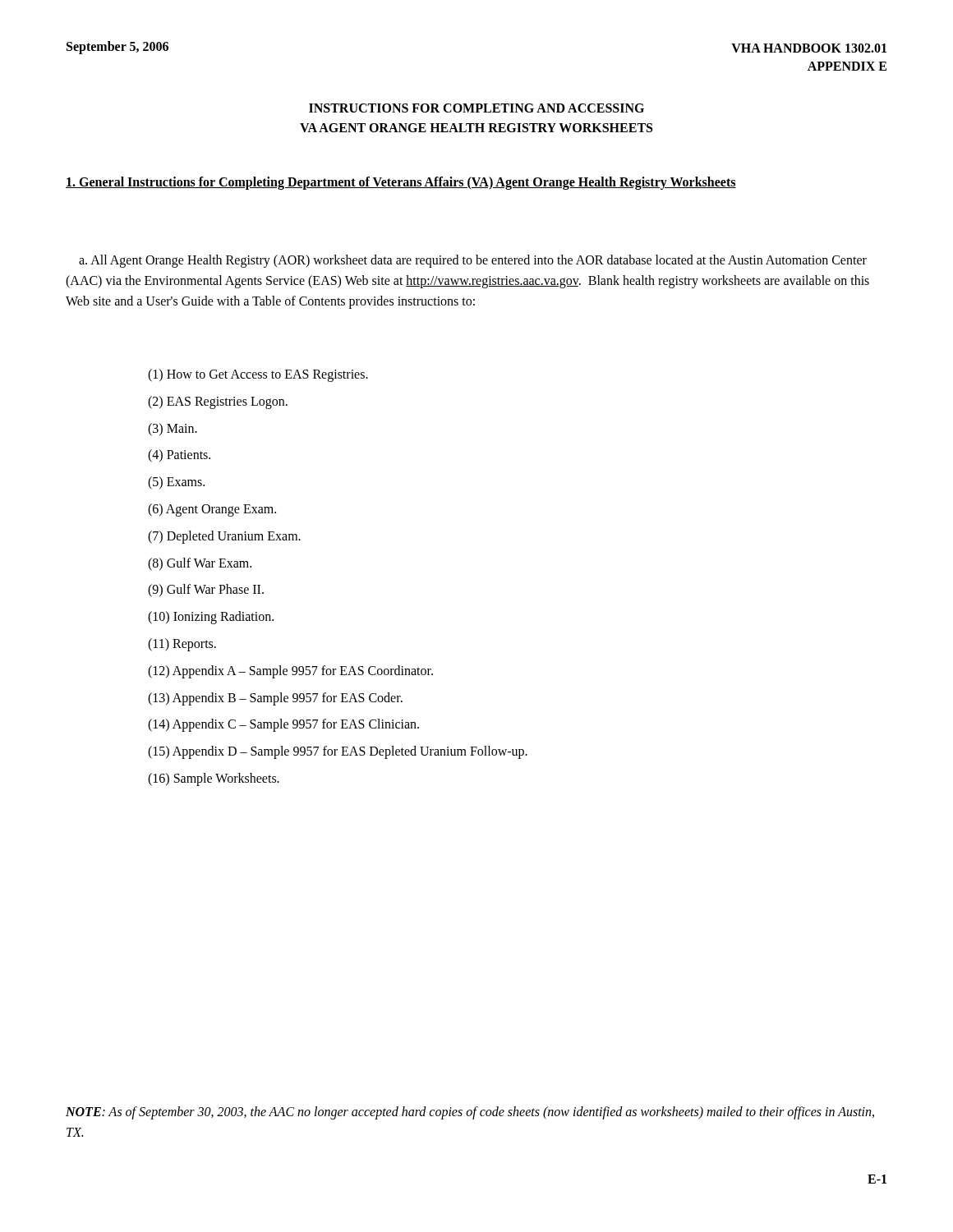Where is the section header that starts "1. General Instructions for"?
The width and height of the screenshot is (953, 1232).
(401, 182)
